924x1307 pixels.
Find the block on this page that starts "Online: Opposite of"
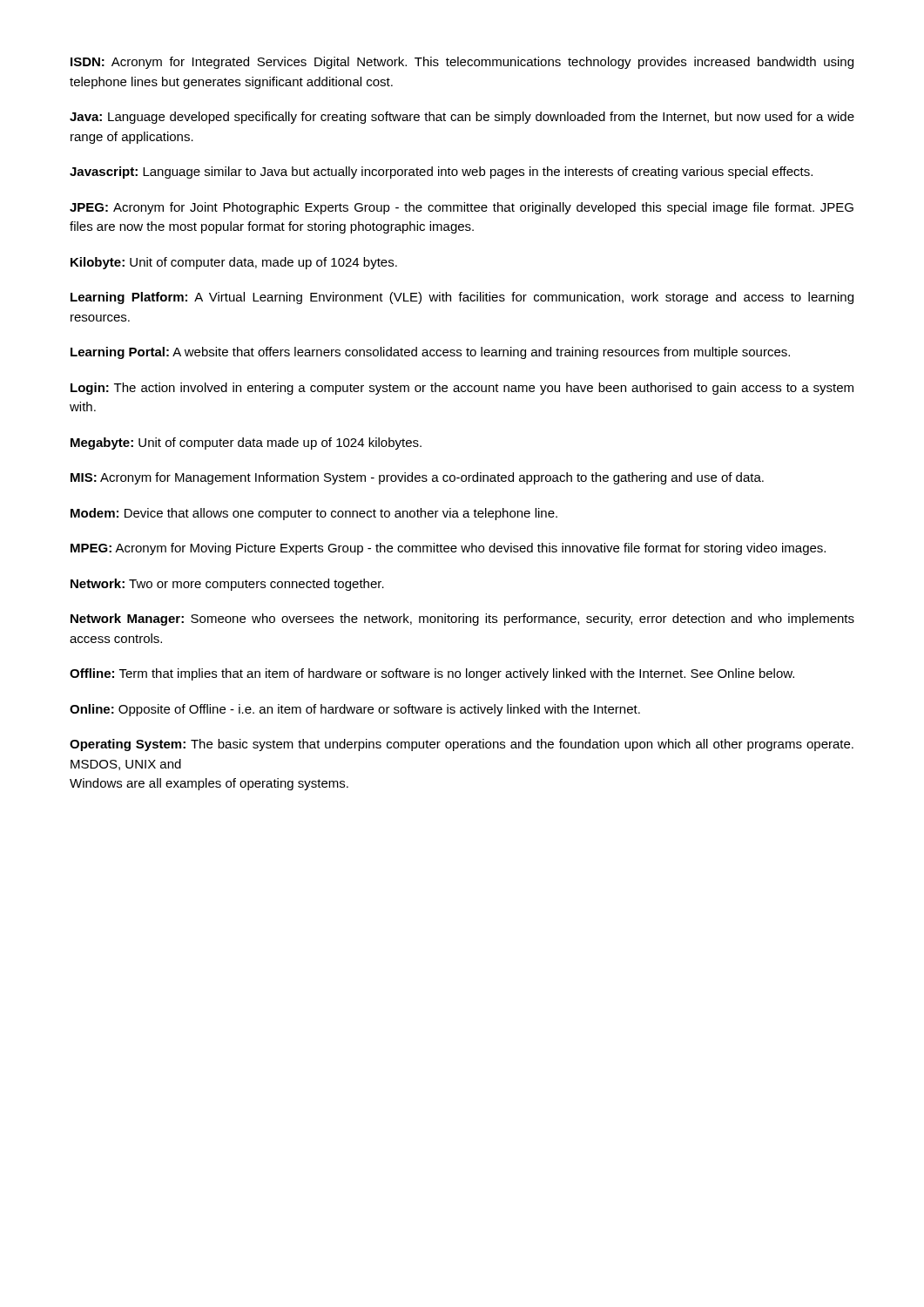[355, 708]
